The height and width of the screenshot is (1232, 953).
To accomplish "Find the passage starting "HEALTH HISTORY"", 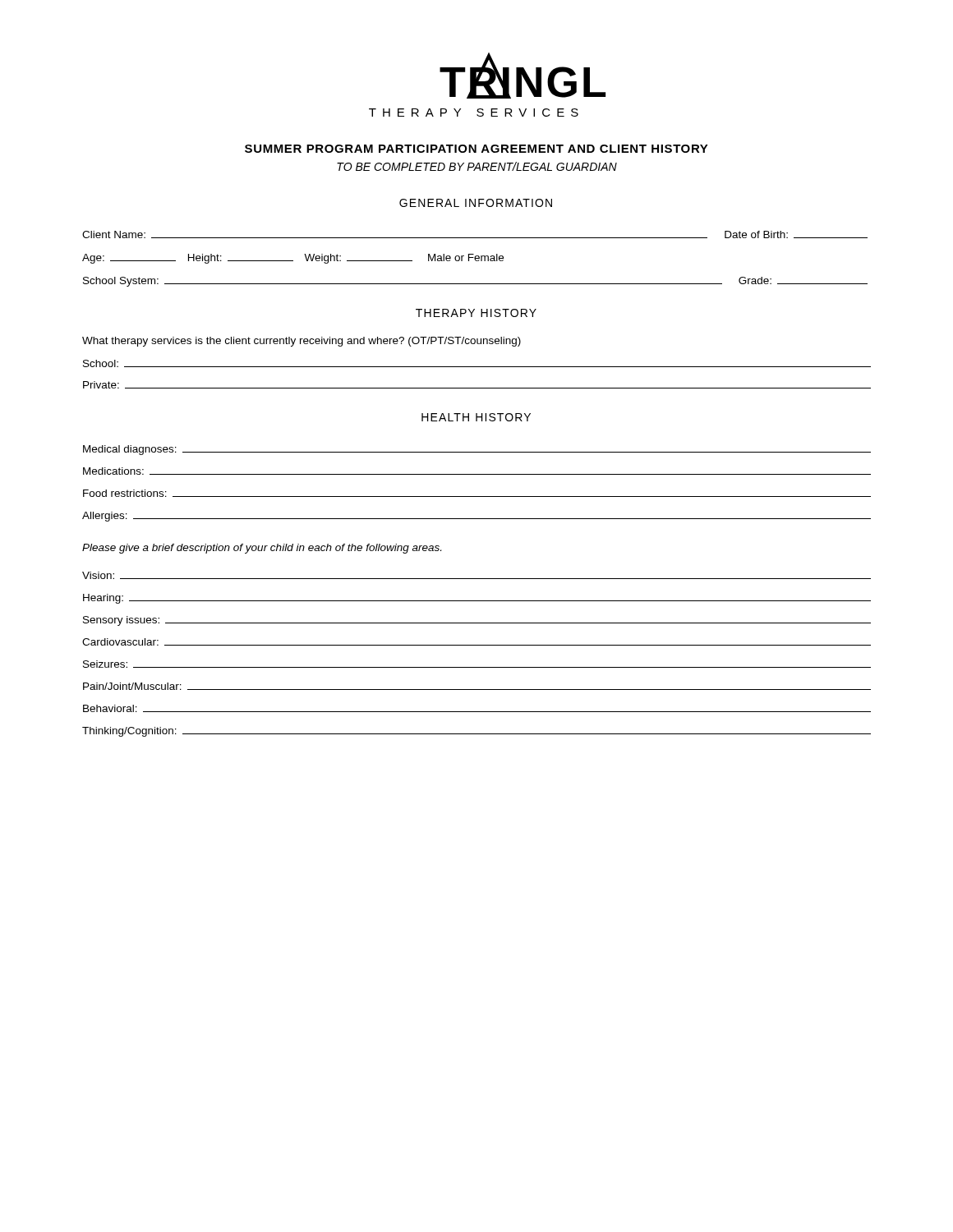I will click(x=476, y=417).
